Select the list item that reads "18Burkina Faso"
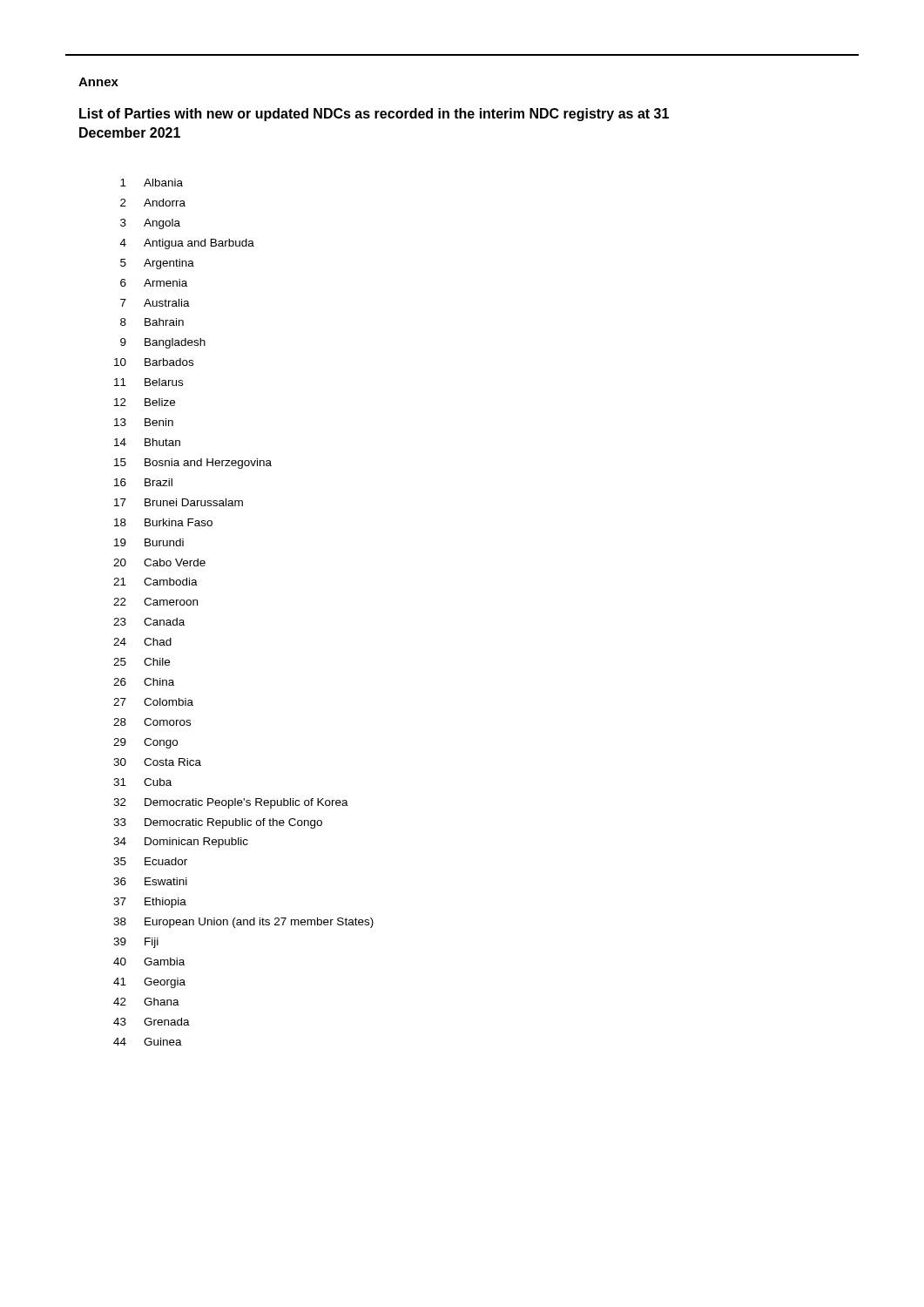The image size is (924, 1307). 146,523
